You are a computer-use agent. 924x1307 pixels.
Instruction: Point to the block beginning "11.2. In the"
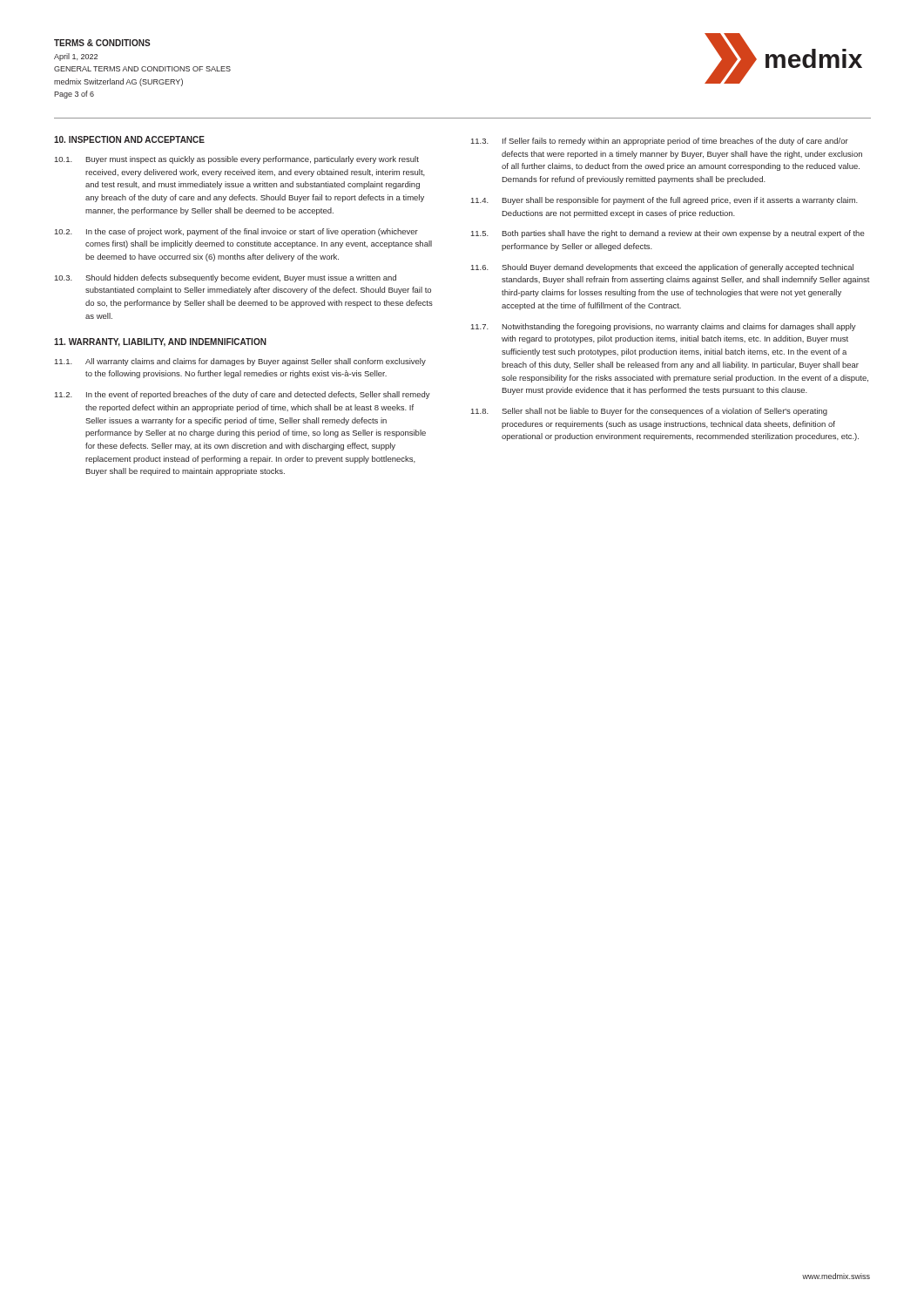(243, 434)
